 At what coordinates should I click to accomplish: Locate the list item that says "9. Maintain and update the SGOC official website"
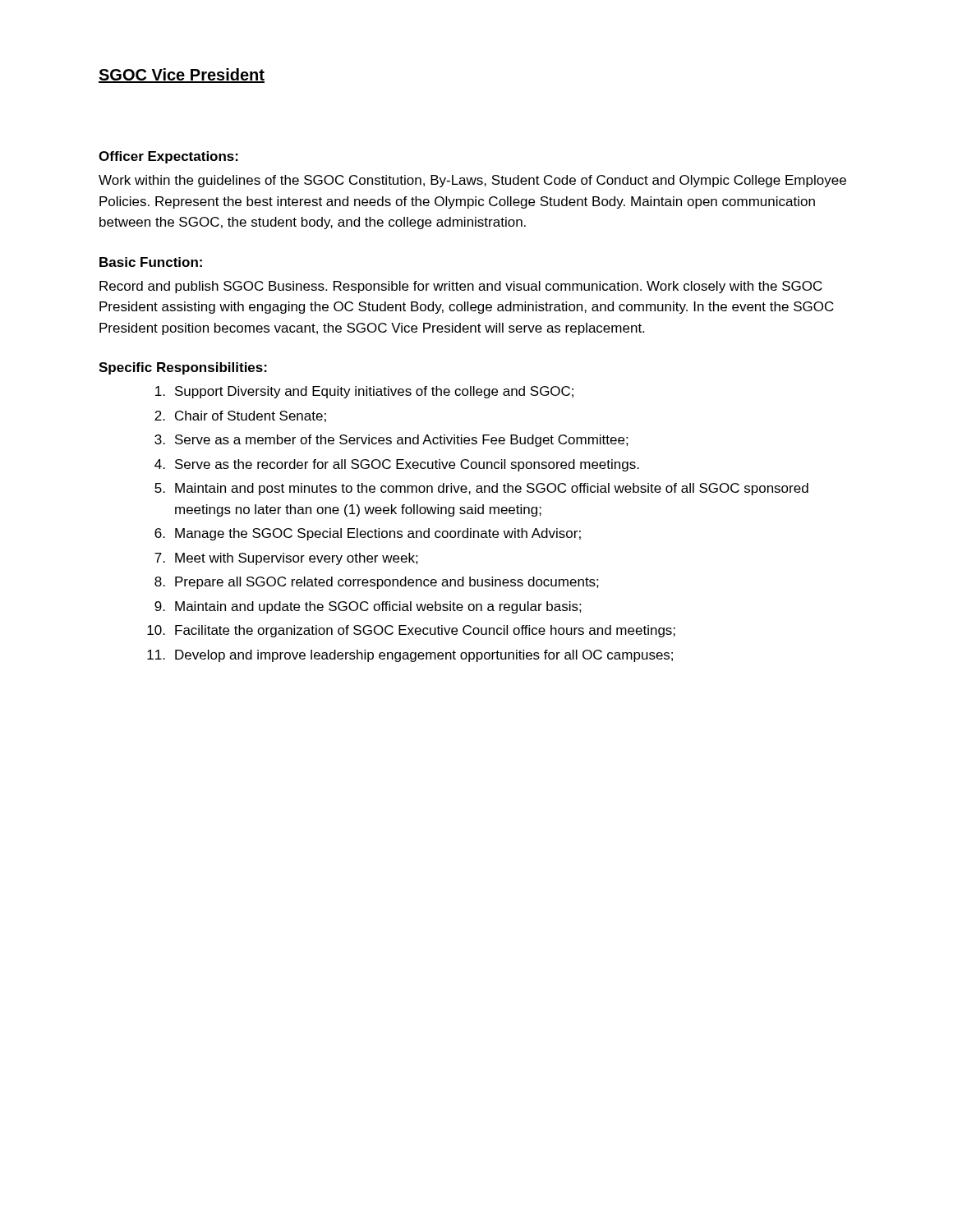(x=493, y=606)
